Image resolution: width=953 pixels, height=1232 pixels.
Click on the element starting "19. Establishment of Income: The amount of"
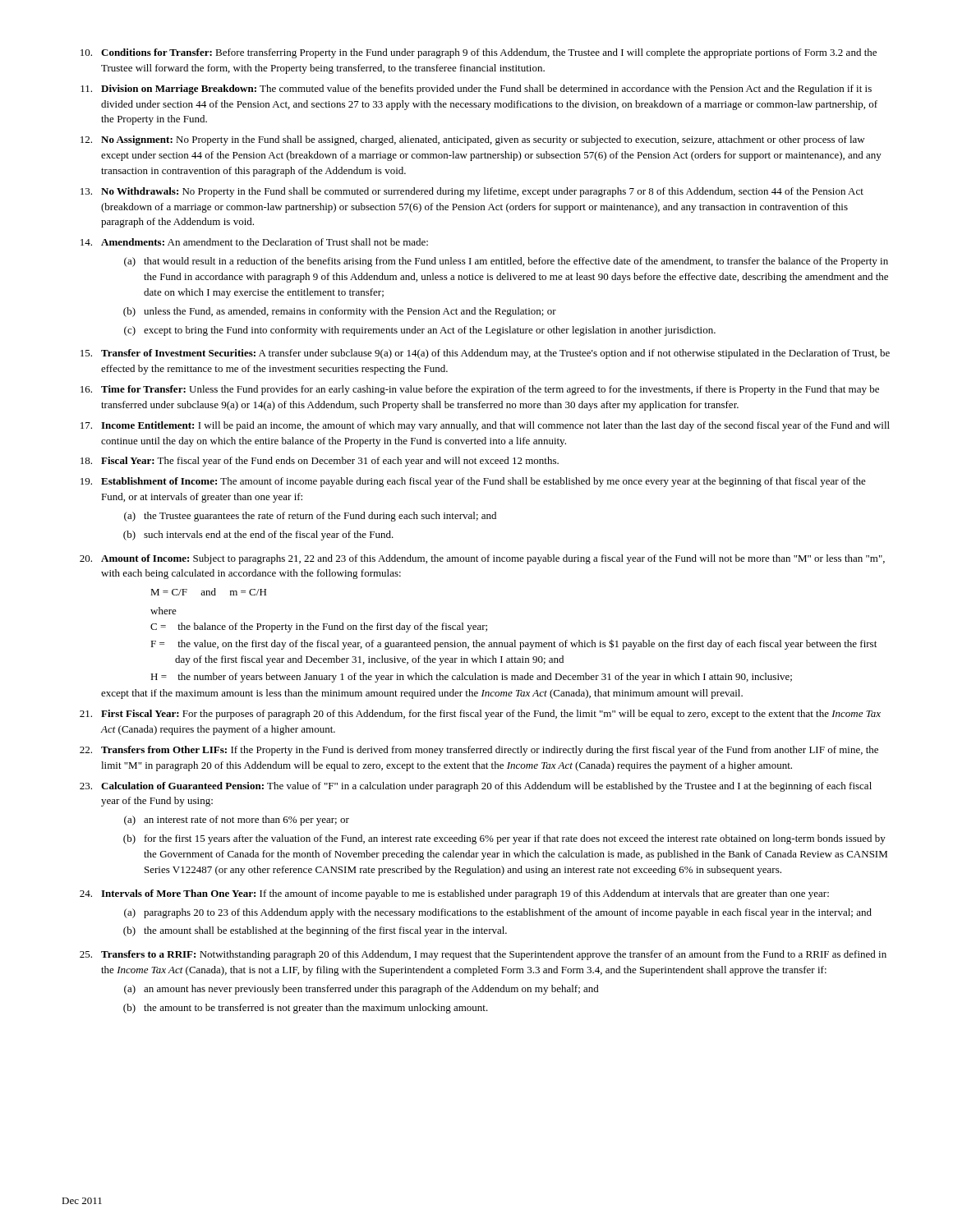476,510
